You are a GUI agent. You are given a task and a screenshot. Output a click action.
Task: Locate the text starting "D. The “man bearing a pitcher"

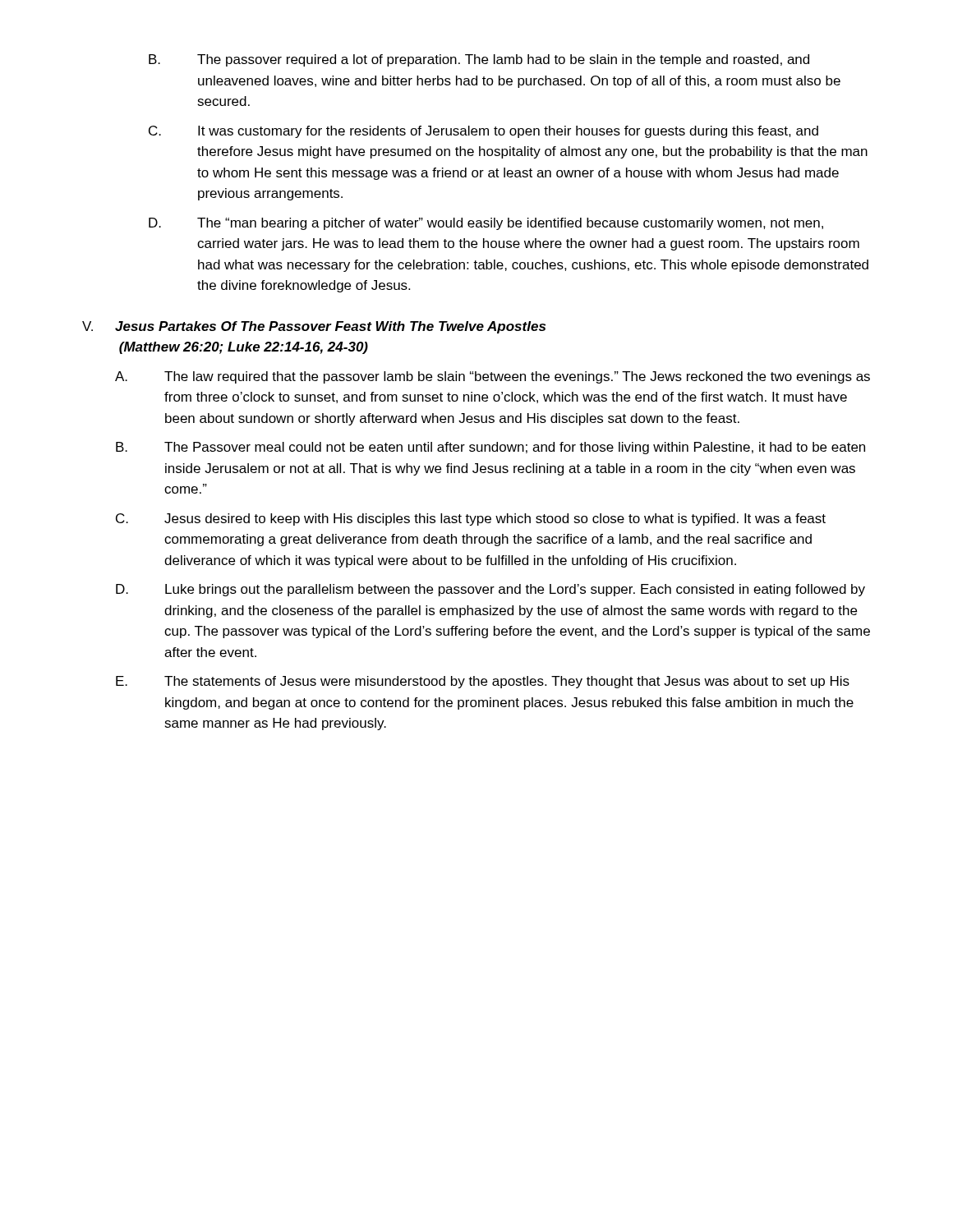pos(476,254)
